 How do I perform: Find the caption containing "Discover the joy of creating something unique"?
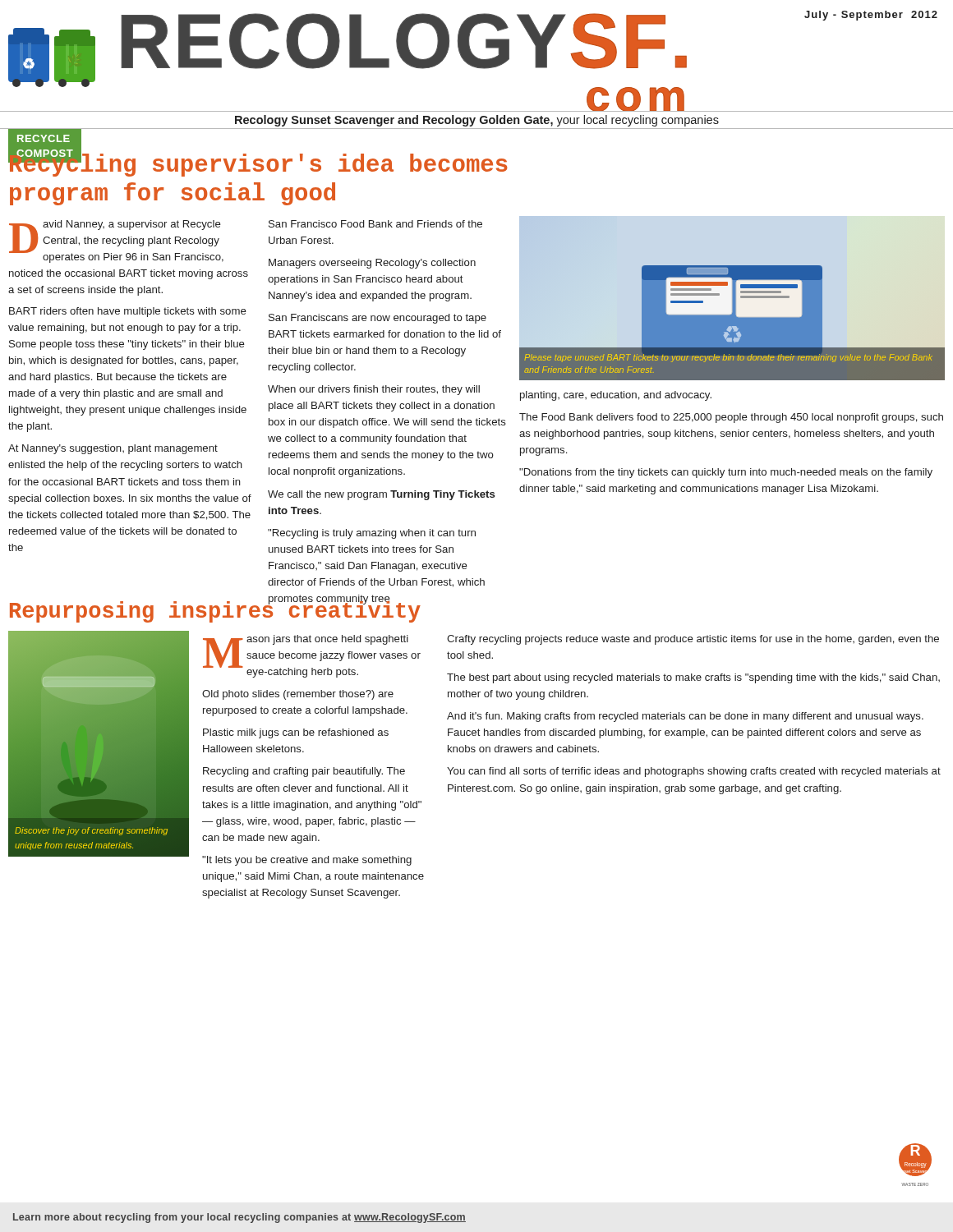91,838
